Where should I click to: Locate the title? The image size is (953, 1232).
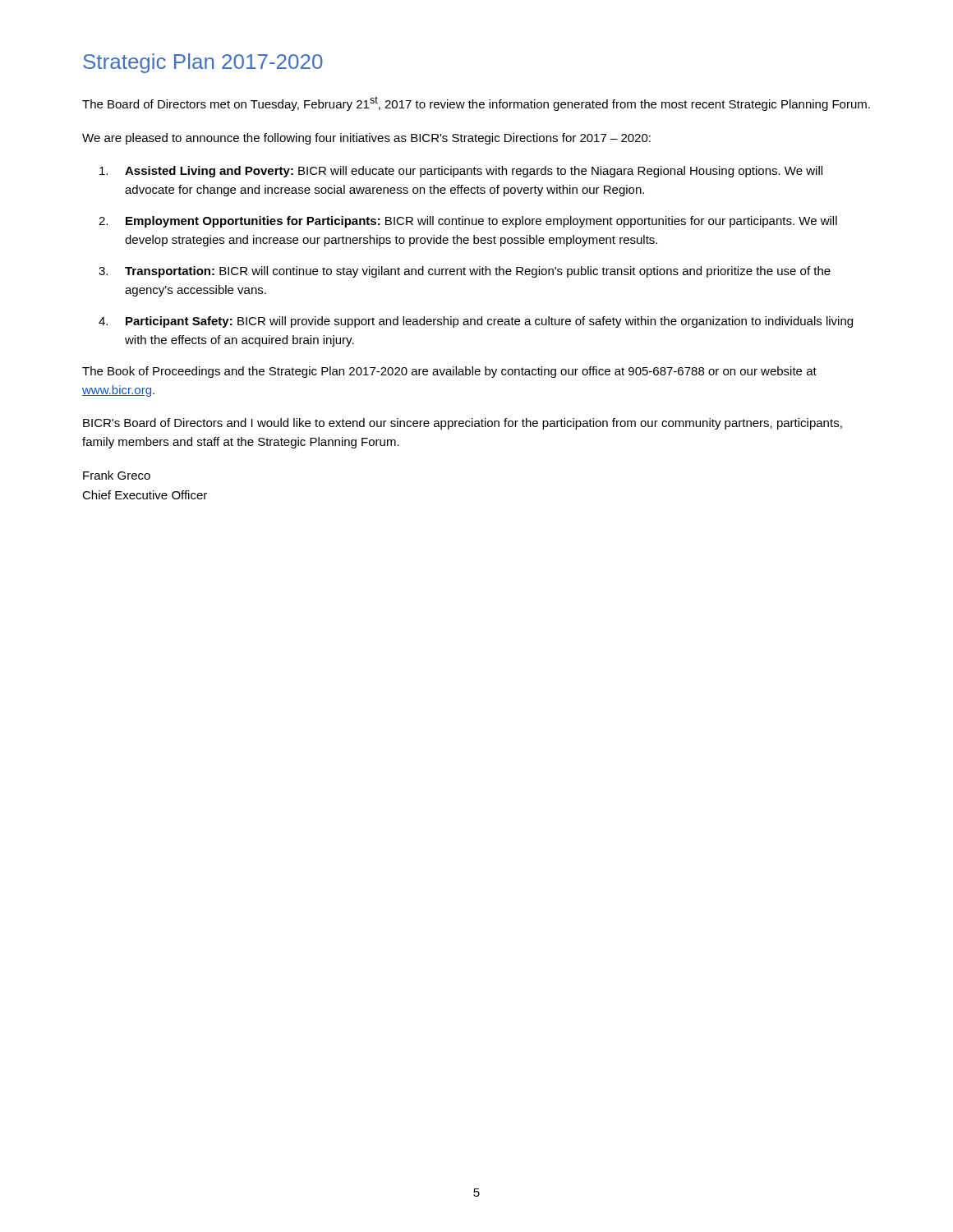coord(203,62)
